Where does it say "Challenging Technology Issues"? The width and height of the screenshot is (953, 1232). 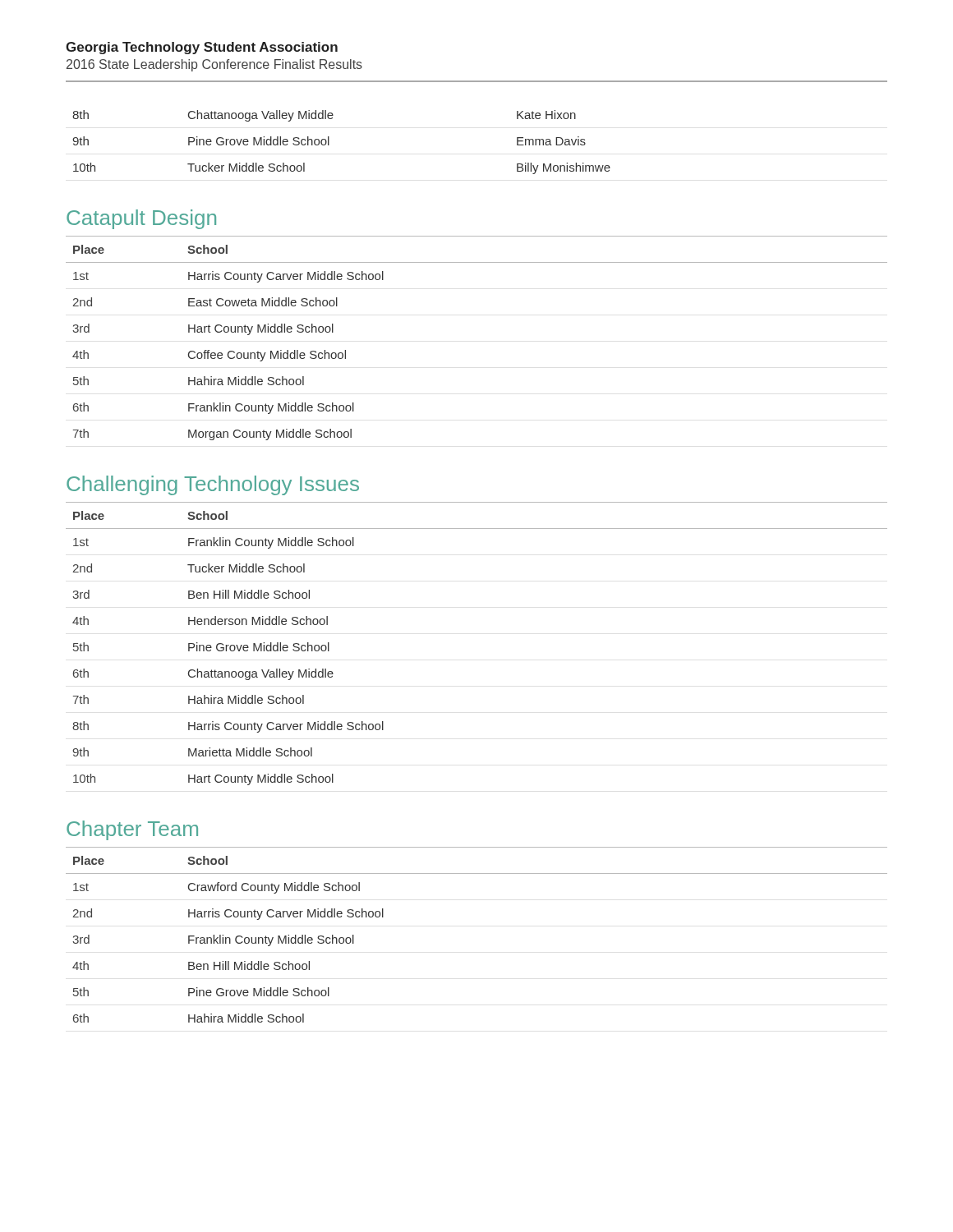(213, 485)
